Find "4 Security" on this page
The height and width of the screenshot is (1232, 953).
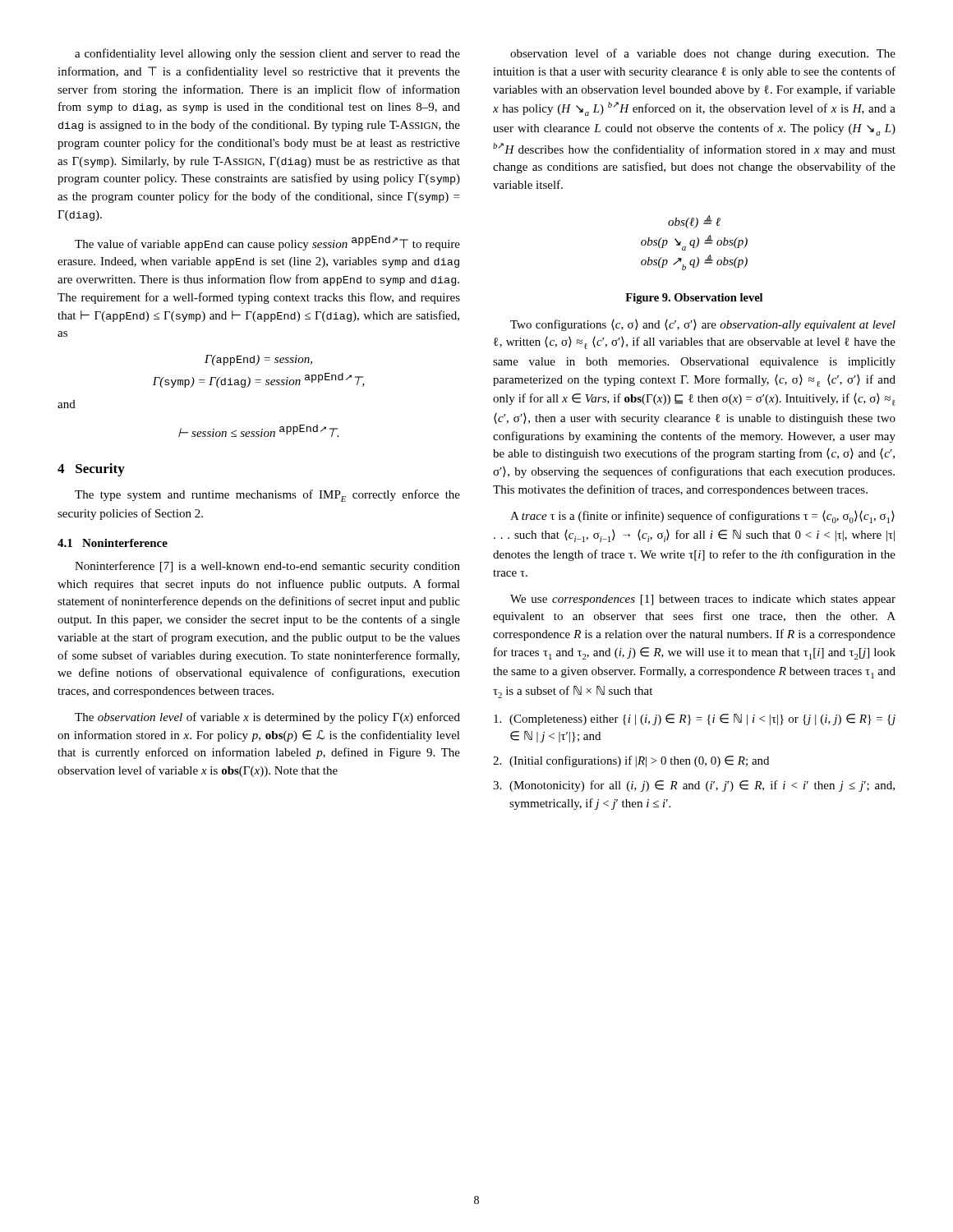coord(91,469)
